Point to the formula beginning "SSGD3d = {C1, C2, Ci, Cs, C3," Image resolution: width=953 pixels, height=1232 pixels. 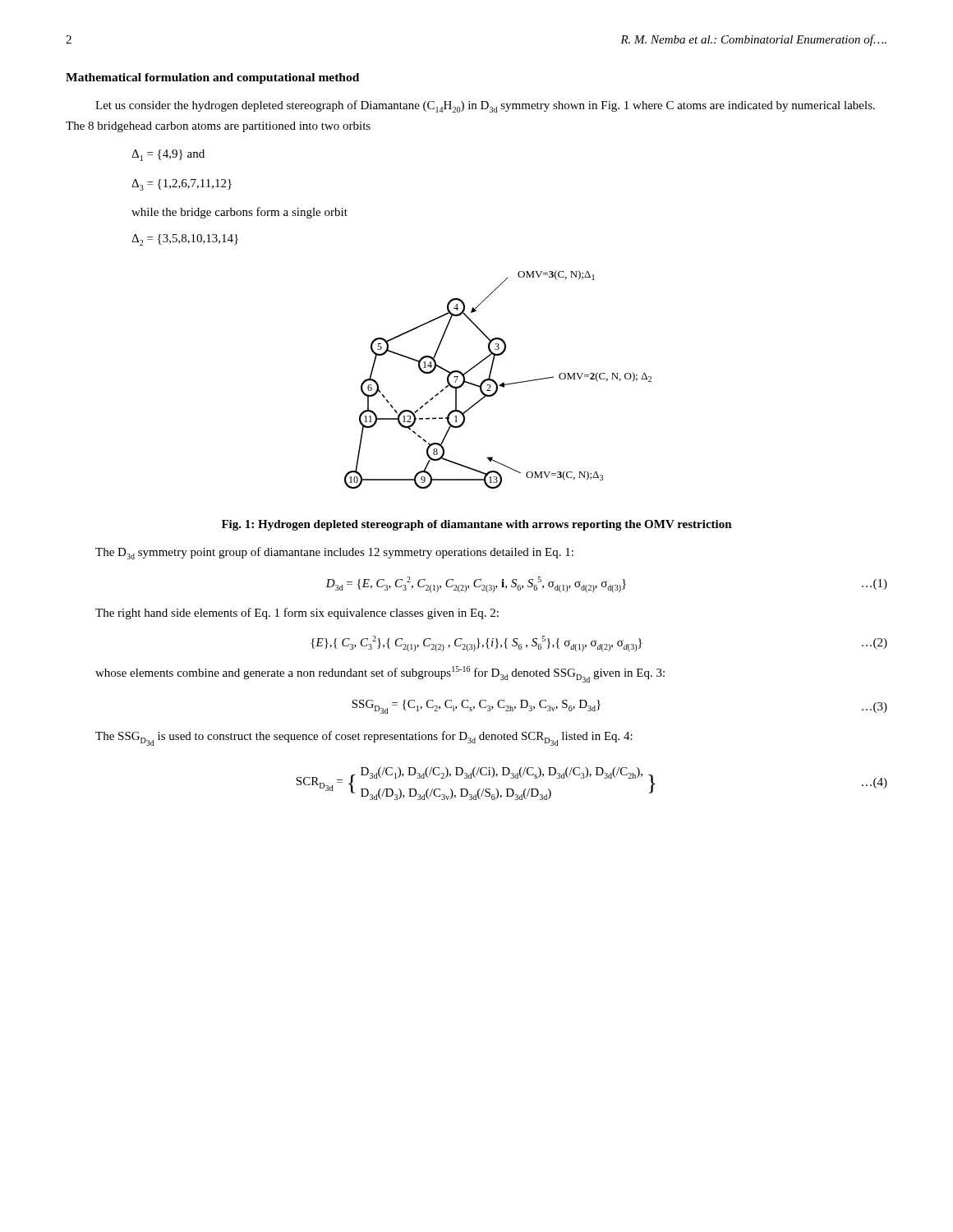(x=483, y=708)
